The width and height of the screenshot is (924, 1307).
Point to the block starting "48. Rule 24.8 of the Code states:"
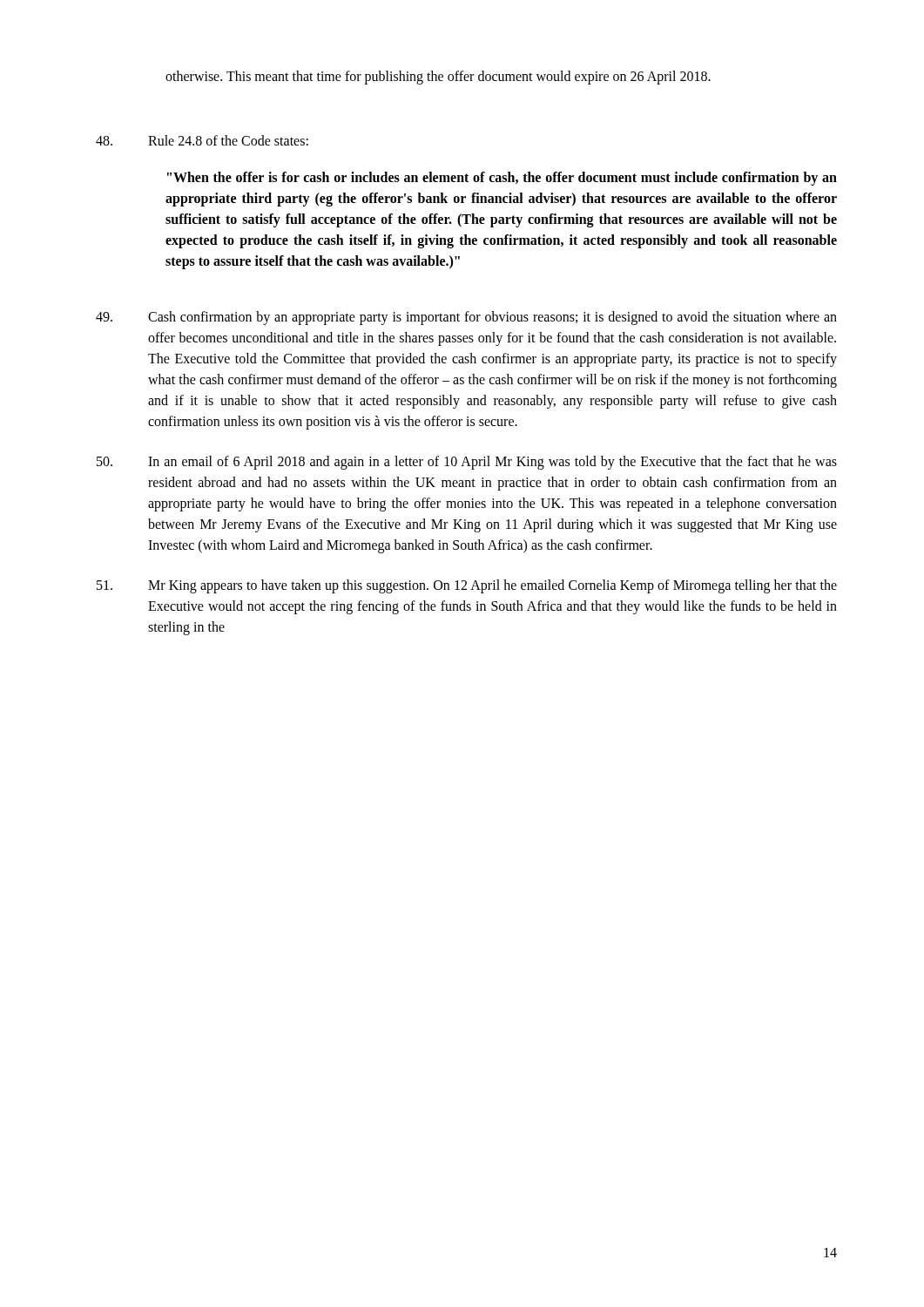click(202, 140)
